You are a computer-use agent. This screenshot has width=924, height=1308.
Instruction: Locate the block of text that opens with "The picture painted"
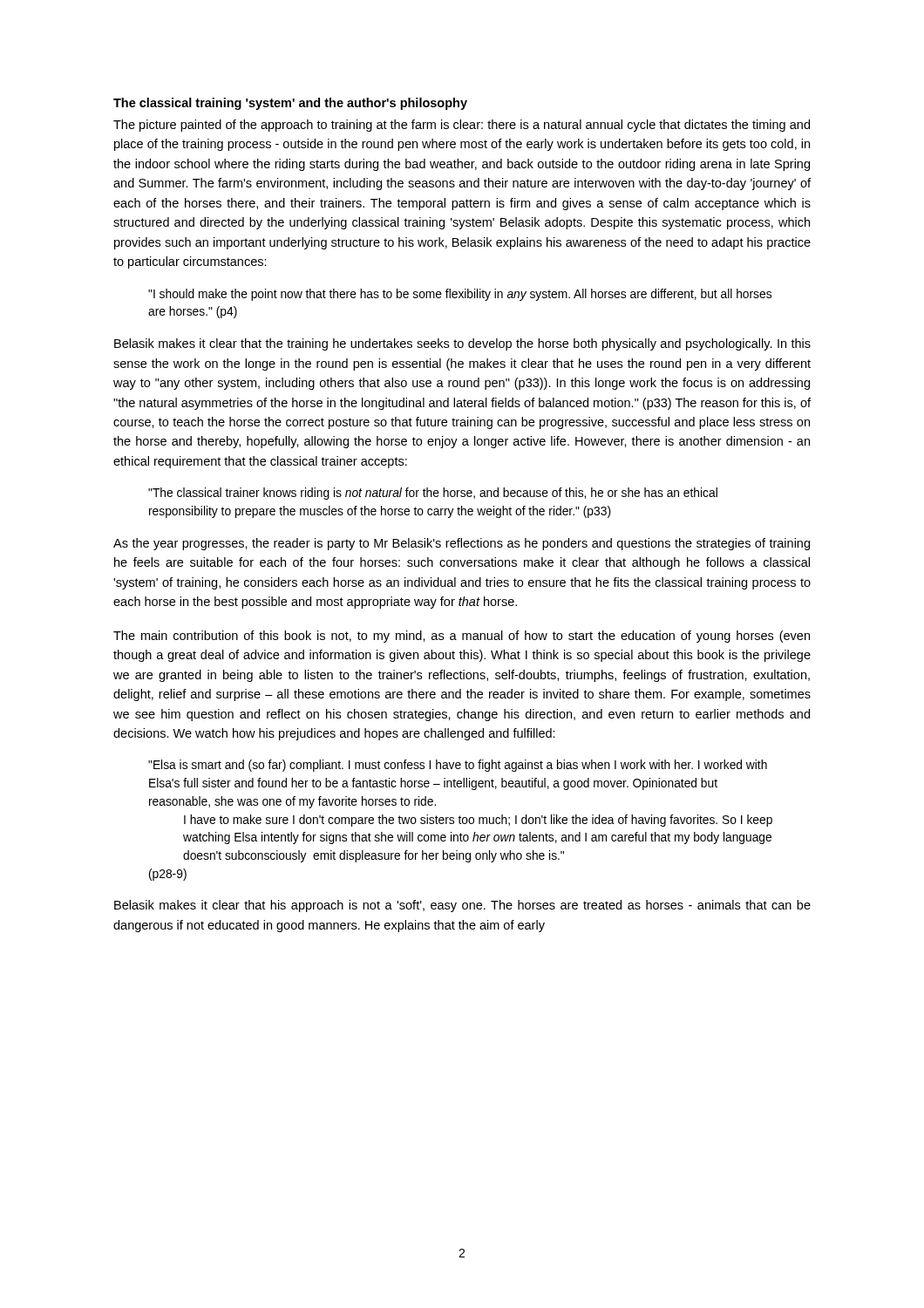pyautogui.click(x=462, y=193)
